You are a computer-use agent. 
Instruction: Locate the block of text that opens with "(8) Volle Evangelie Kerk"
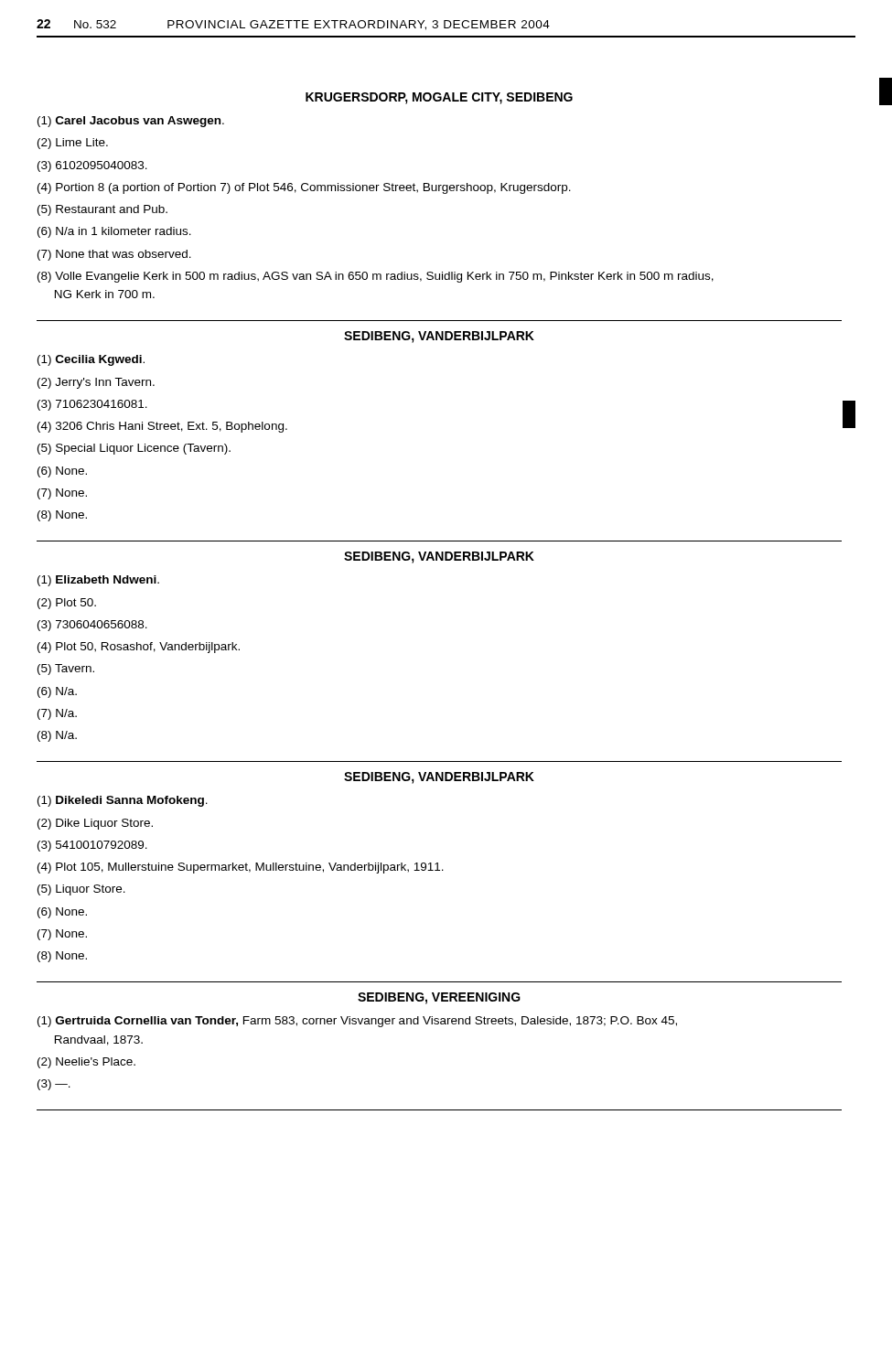375,285
